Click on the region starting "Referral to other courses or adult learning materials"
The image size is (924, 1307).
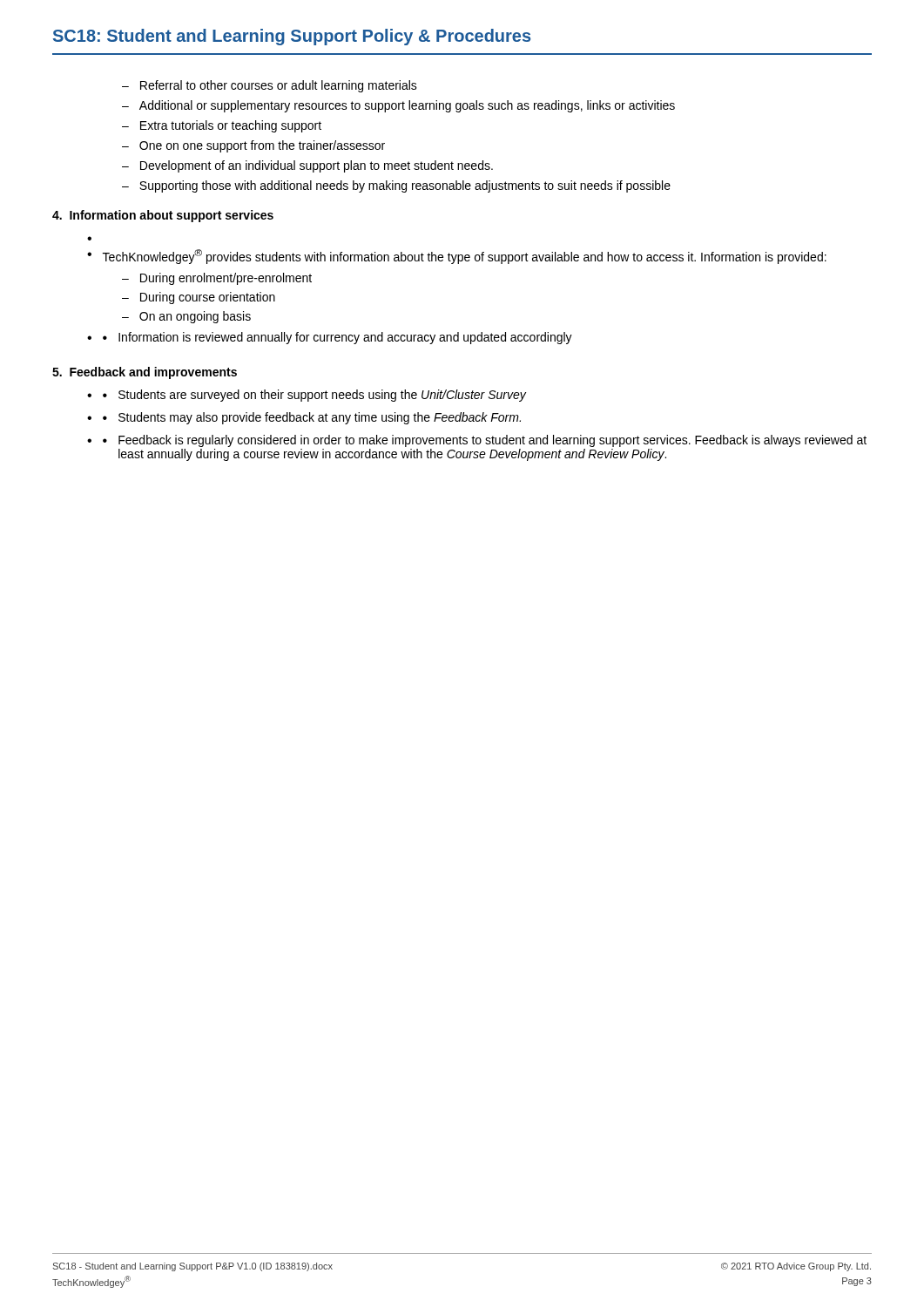pyautogui.click(x=278, y=85)
